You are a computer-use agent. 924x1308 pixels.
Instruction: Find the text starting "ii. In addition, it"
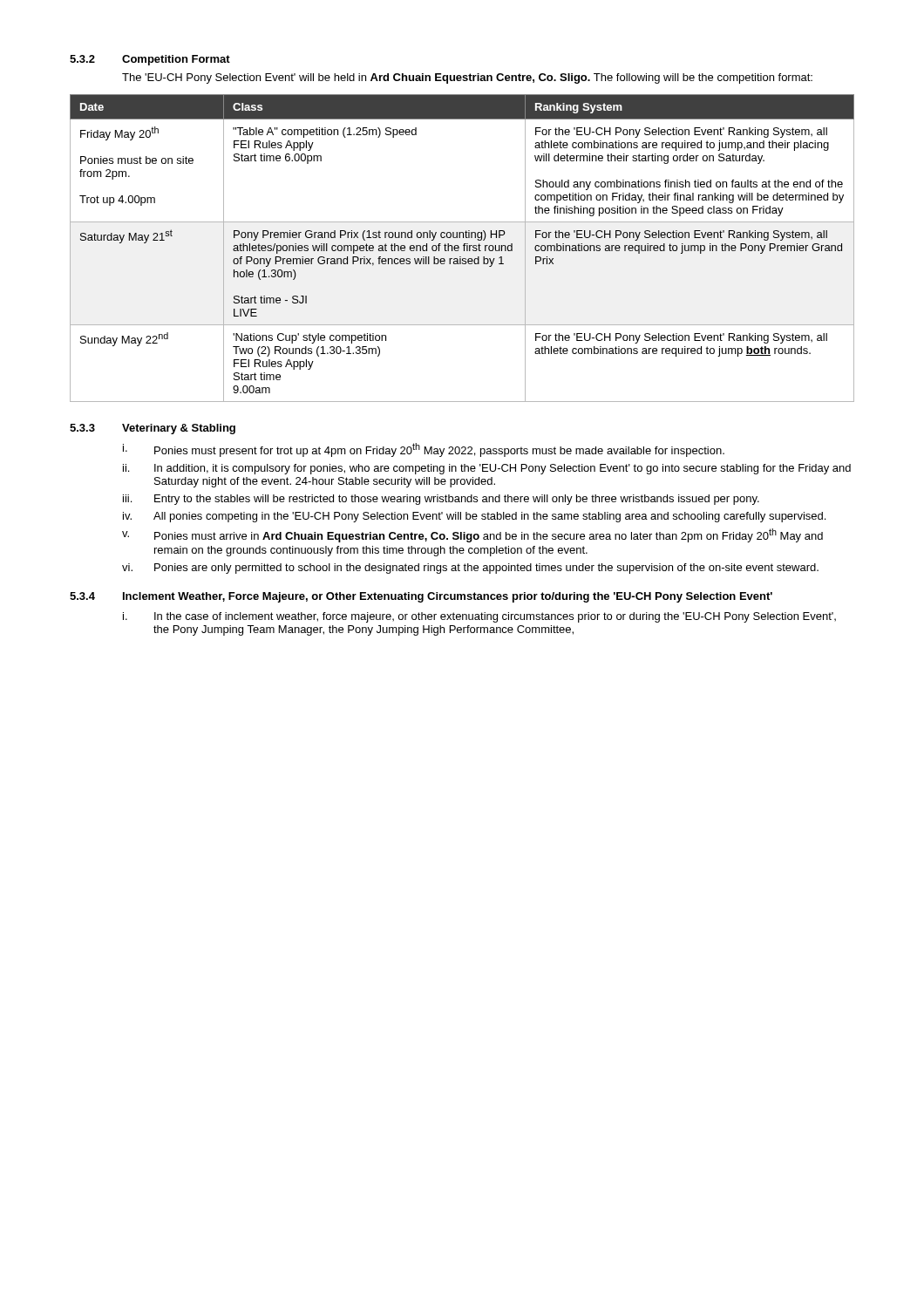tap(488, 475)
